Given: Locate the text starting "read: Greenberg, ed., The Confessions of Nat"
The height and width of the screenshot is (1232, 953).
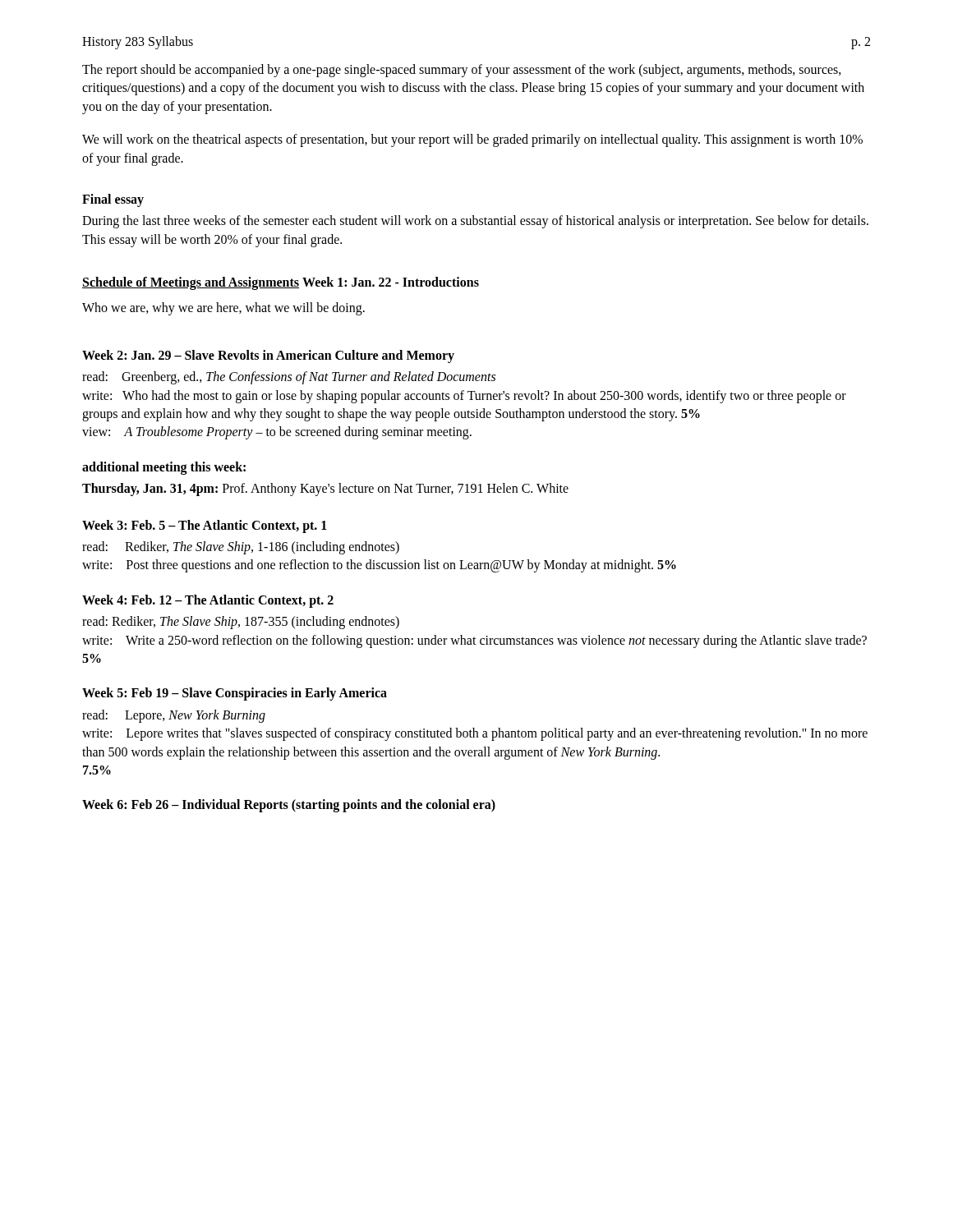Looking at the screenshot, I should point(464,404).
